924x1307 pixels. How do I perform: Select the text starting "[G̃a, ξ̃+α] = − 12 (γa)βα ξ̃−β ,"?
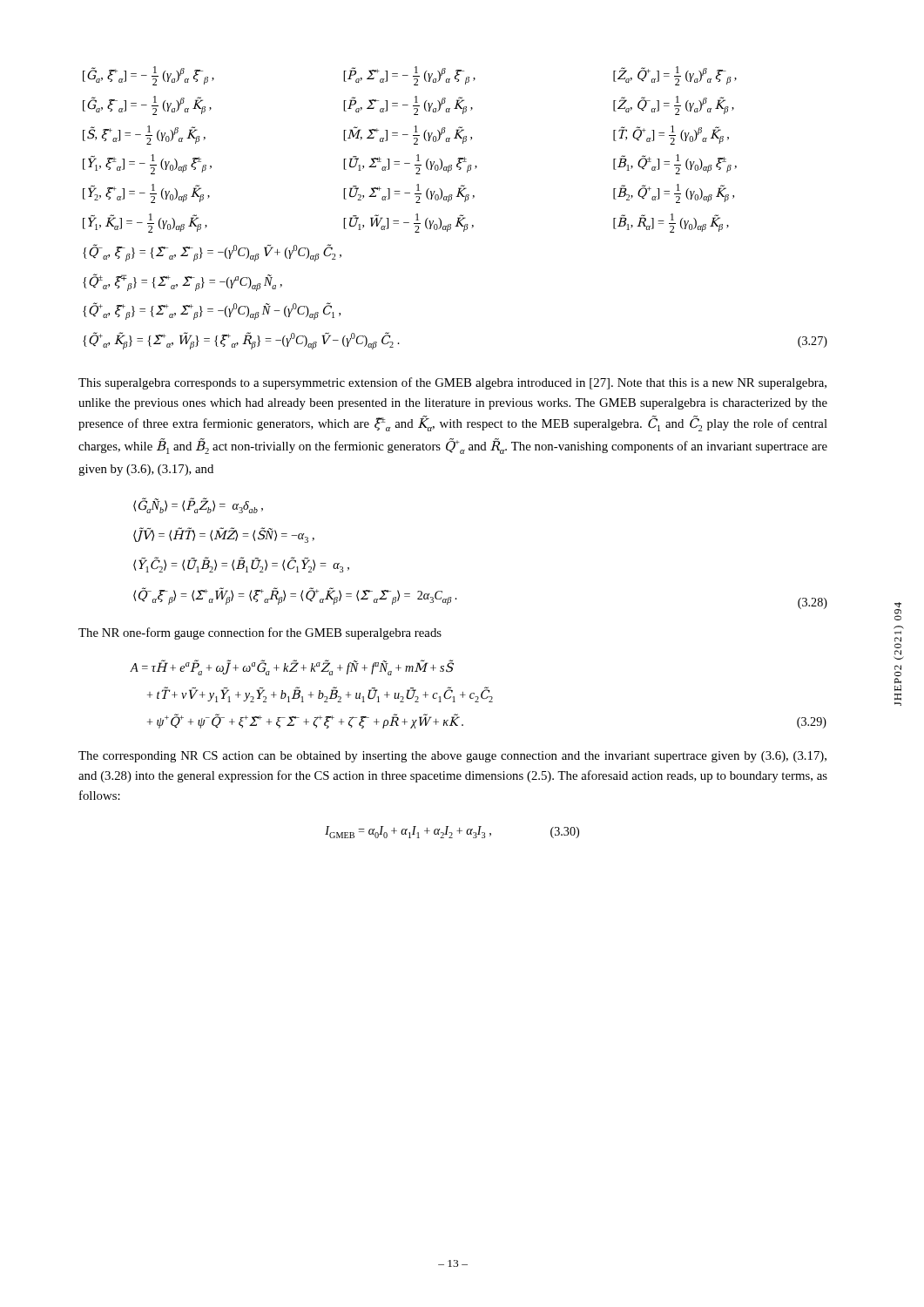tap(453, 208)
